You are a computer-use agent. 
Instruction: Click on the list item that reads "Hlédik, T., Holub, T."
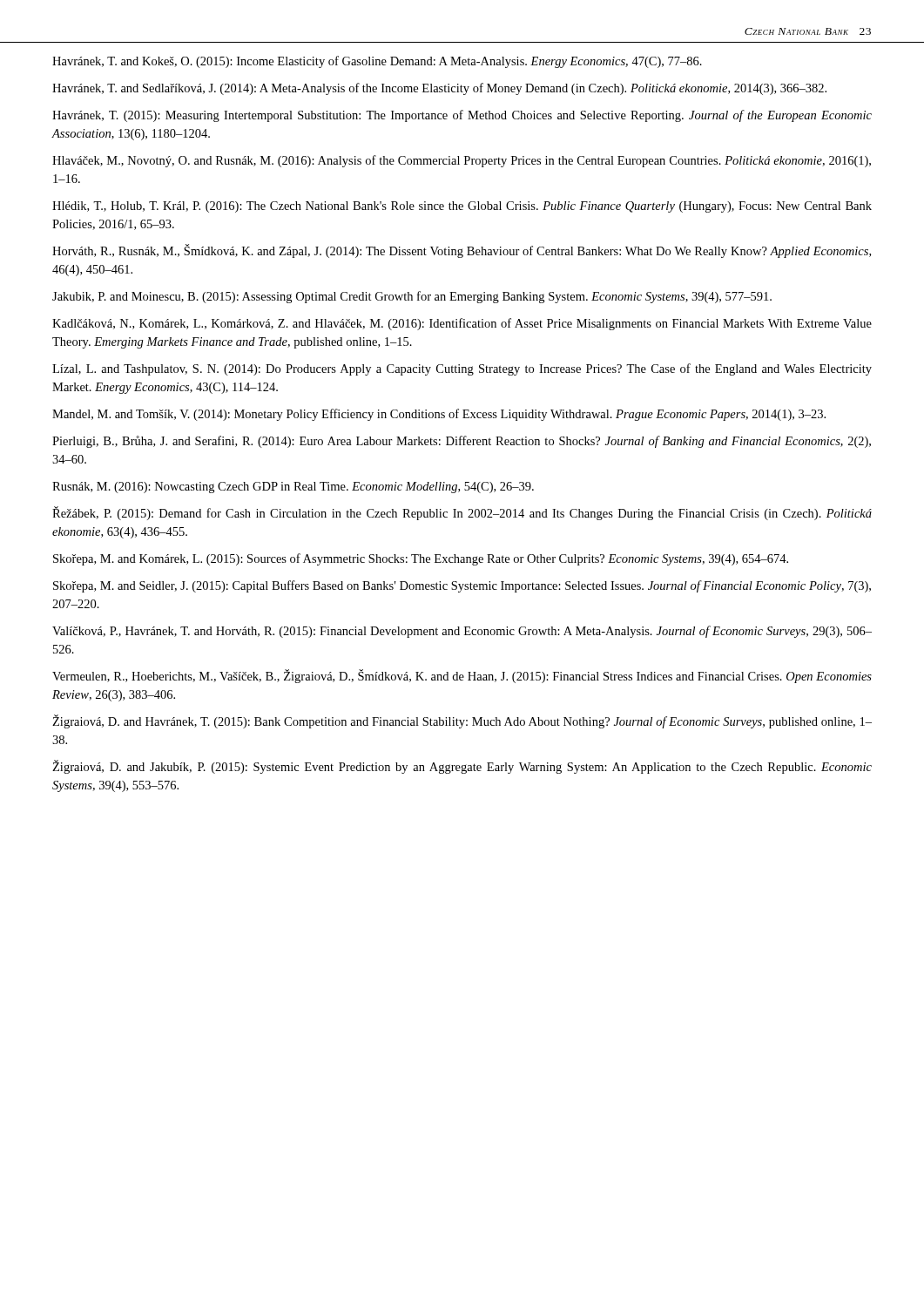click(x=462, y=215)
